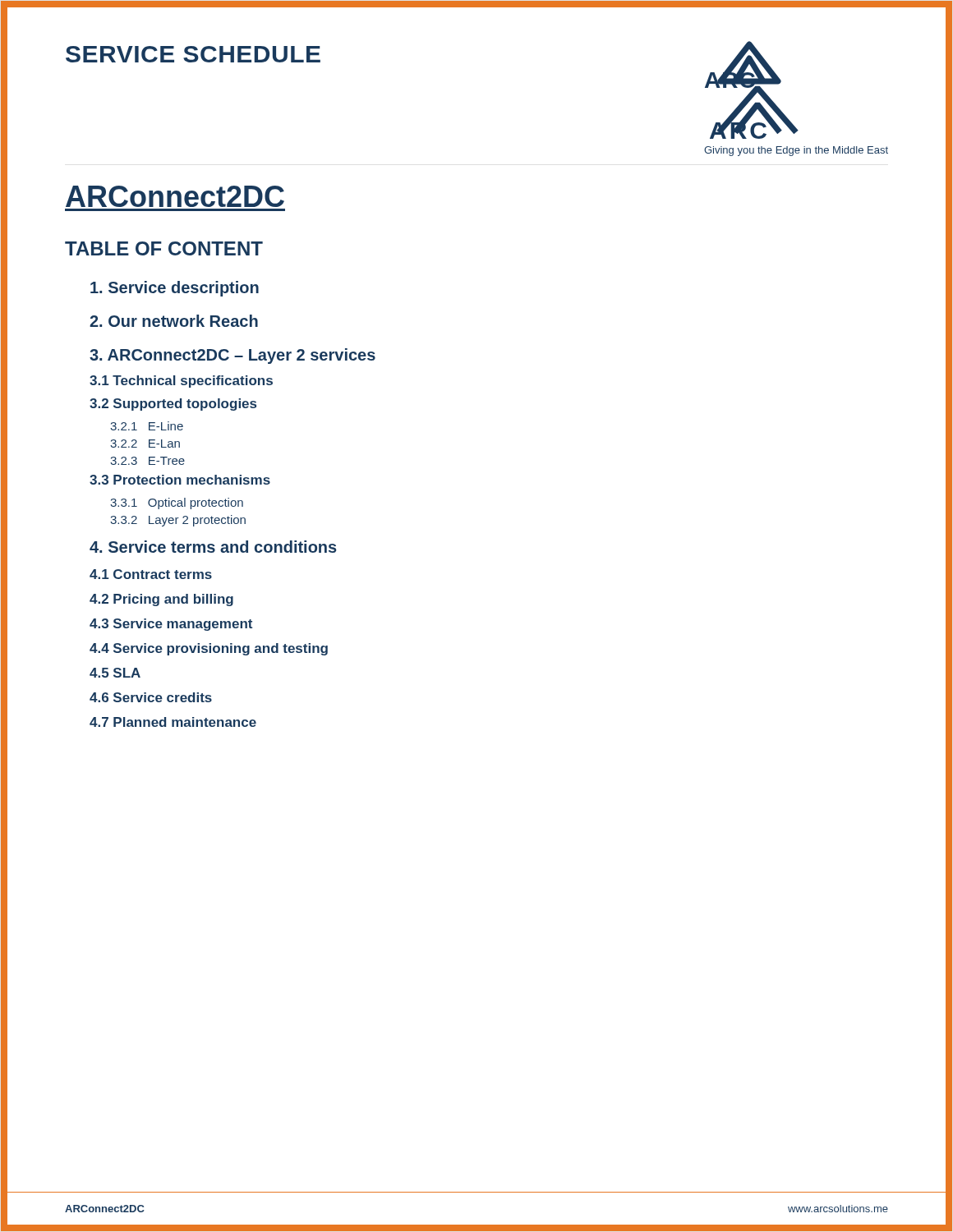Viewport: 953px width, 1232px height.
Task: Point to "Service description"
Action: [174, 287]
